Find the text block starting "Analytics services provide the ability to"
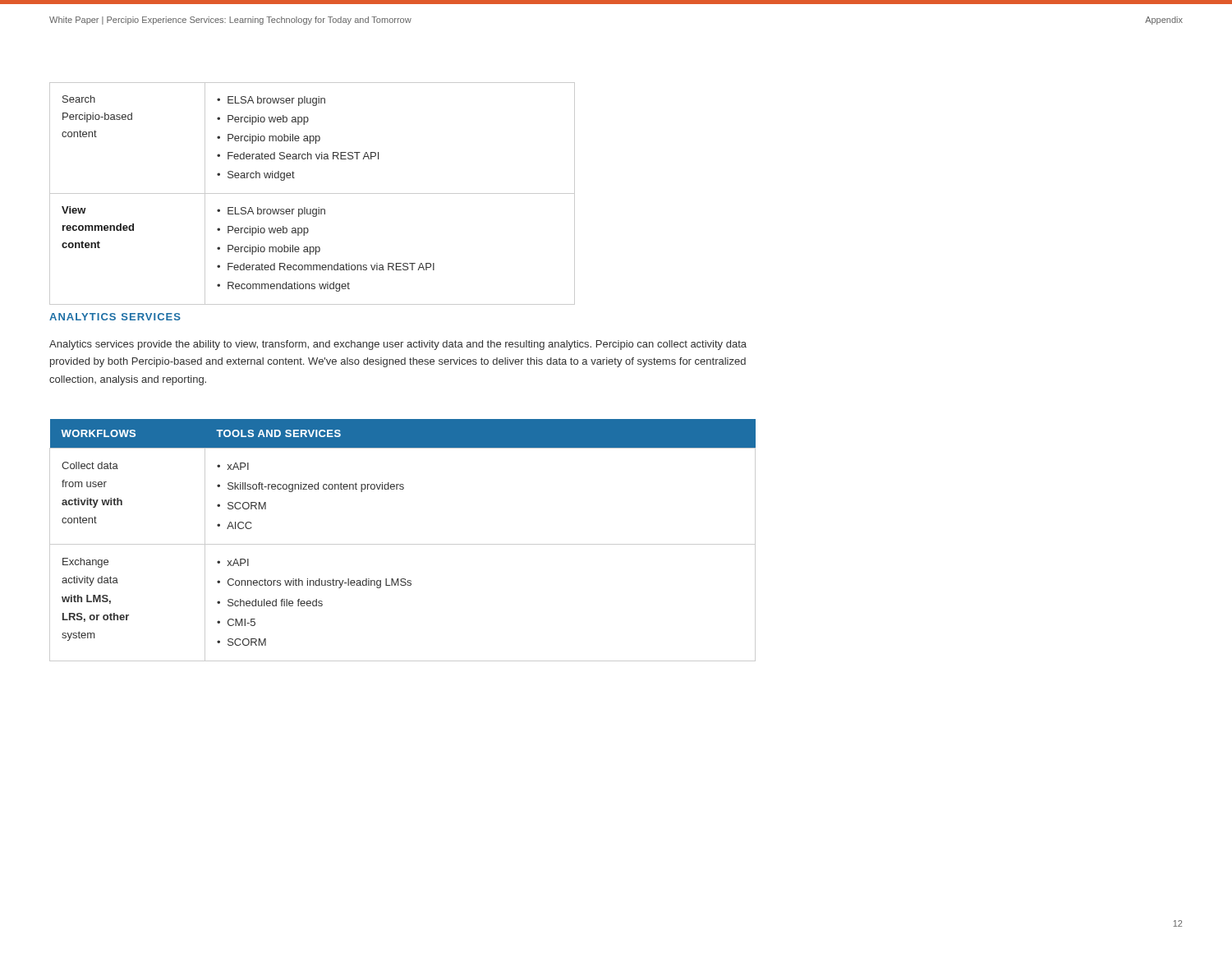The width and height of the screenshot is (1232, 953). point(398,361)
